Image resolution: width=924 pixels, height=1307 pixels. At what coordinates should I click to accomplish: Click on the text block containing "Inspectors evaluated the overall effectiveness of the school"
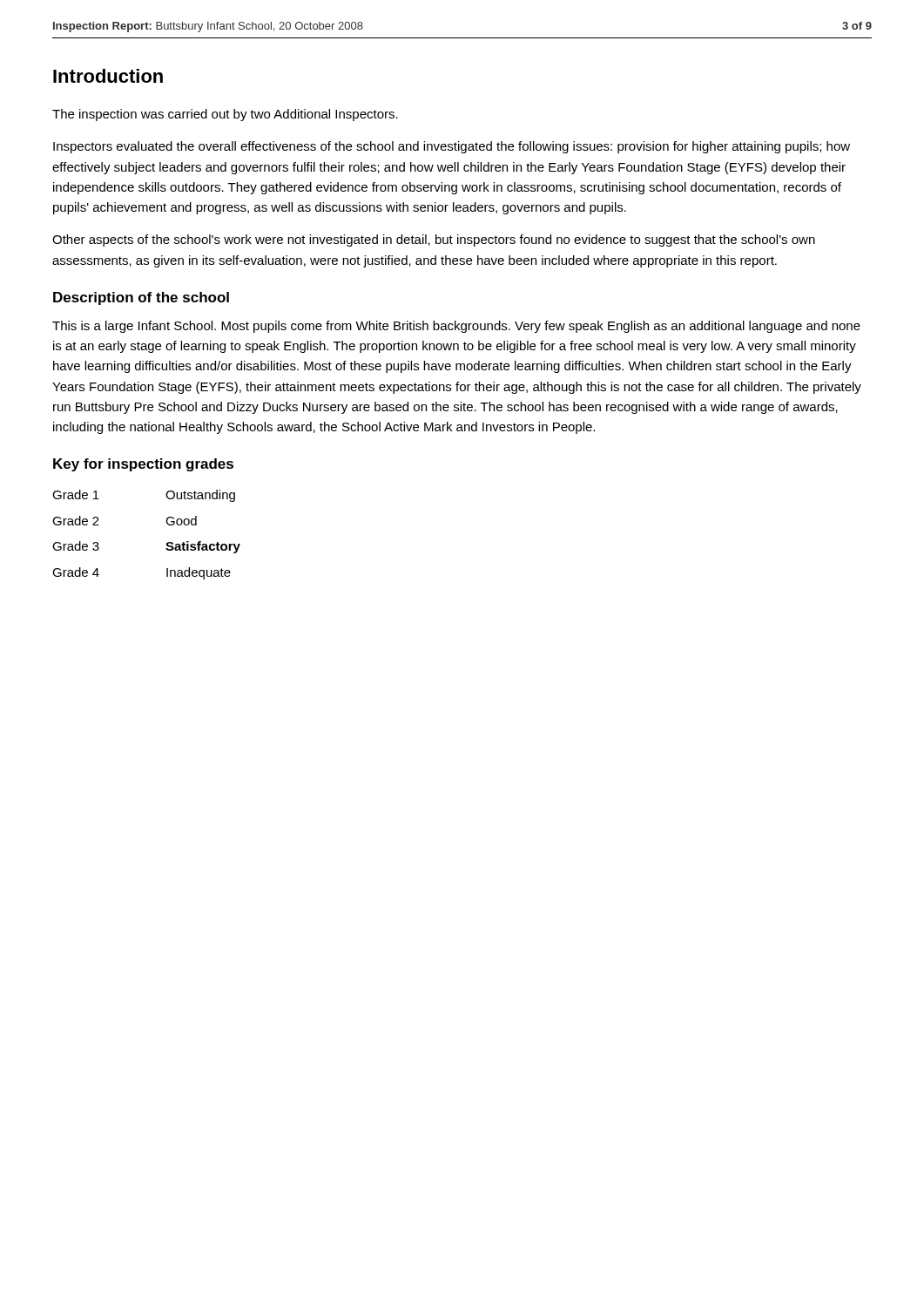tap(451, 177)
